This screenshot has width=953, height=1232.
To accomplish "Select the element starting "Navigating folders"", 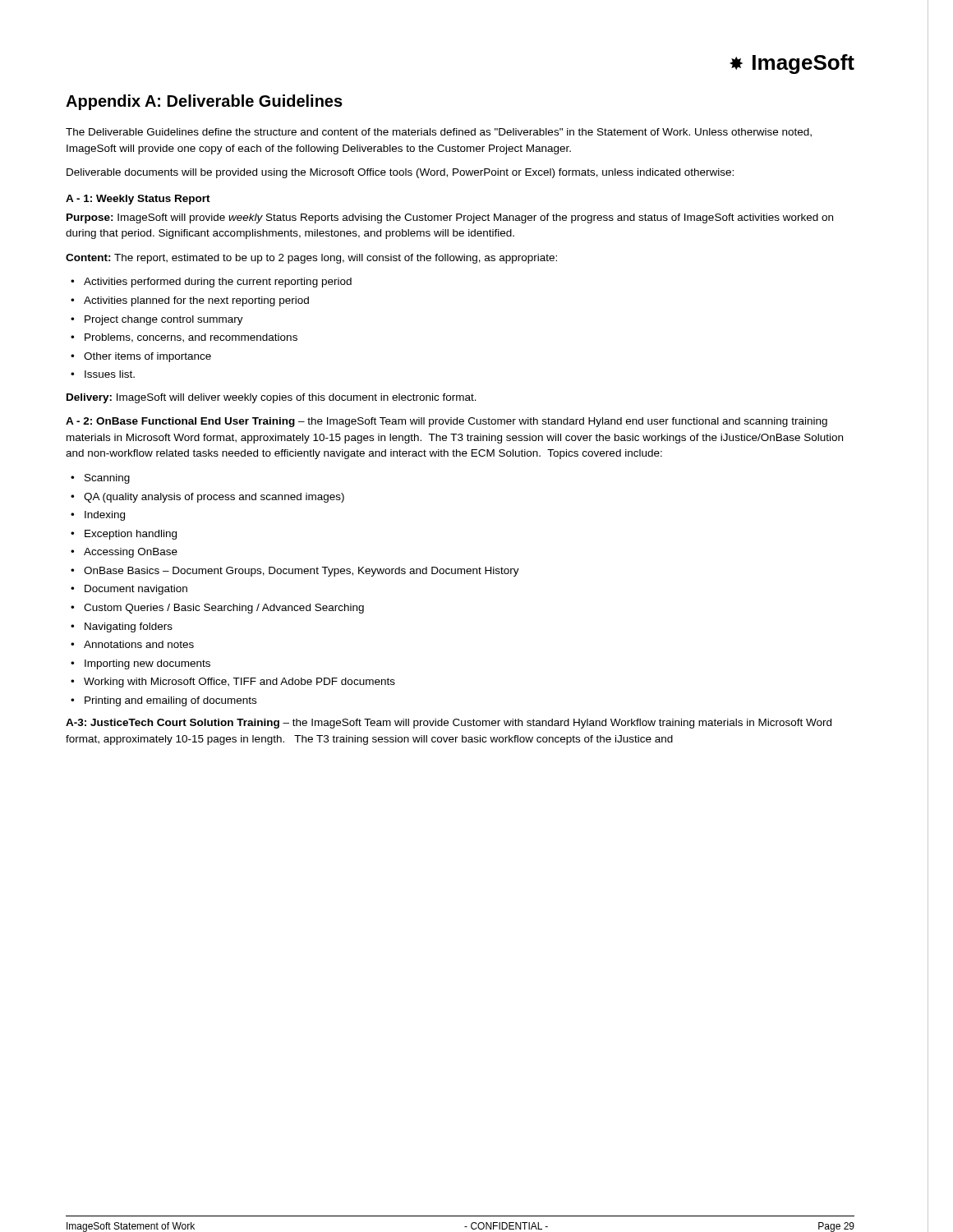I will tap(128, 626).
